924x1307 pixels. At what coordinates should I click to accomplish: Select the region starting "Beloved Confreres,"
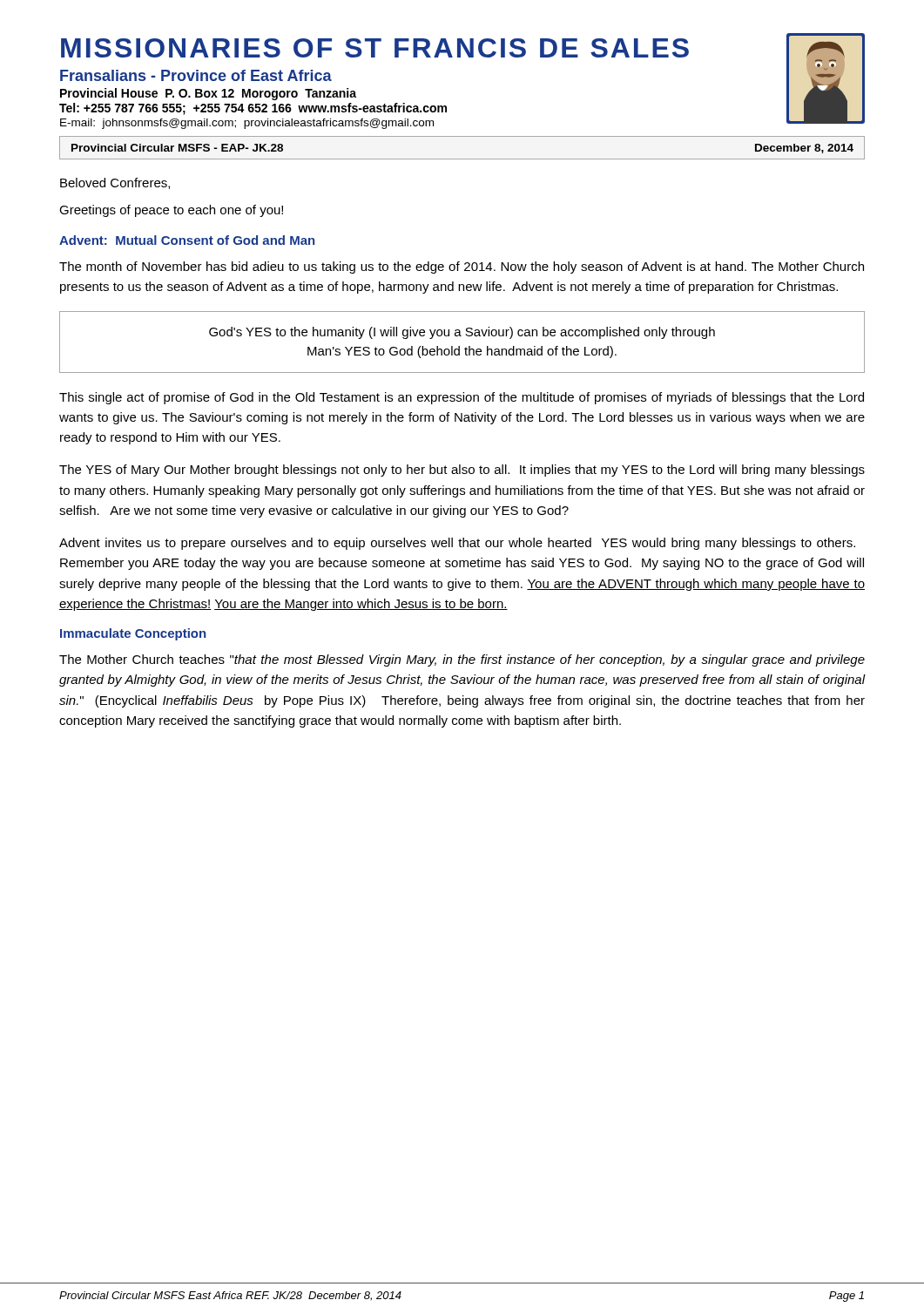(x=115, y=183)
